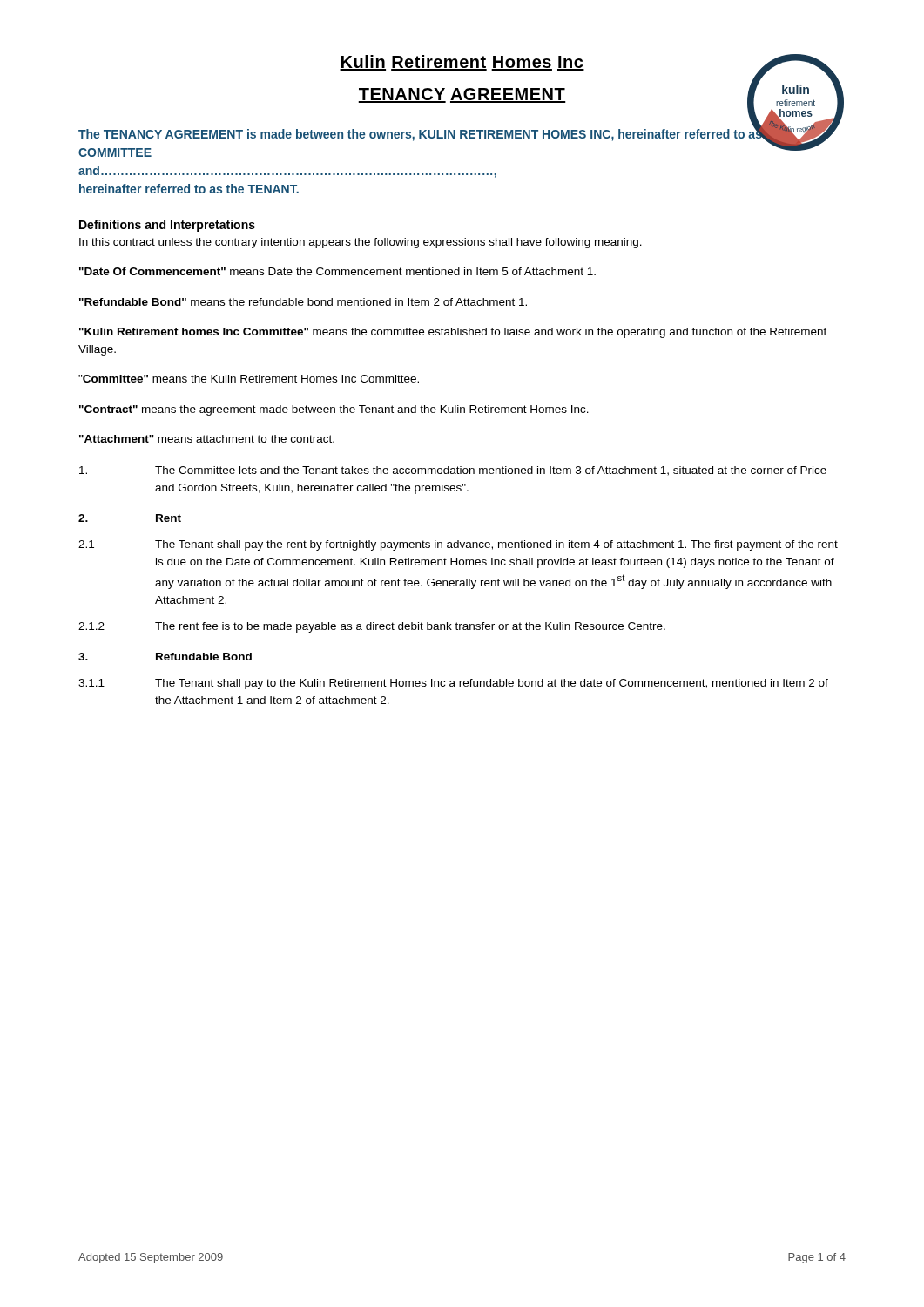Click on the passage starting "The Committee lets and"

pyautogui.click(x=462, y=479)
